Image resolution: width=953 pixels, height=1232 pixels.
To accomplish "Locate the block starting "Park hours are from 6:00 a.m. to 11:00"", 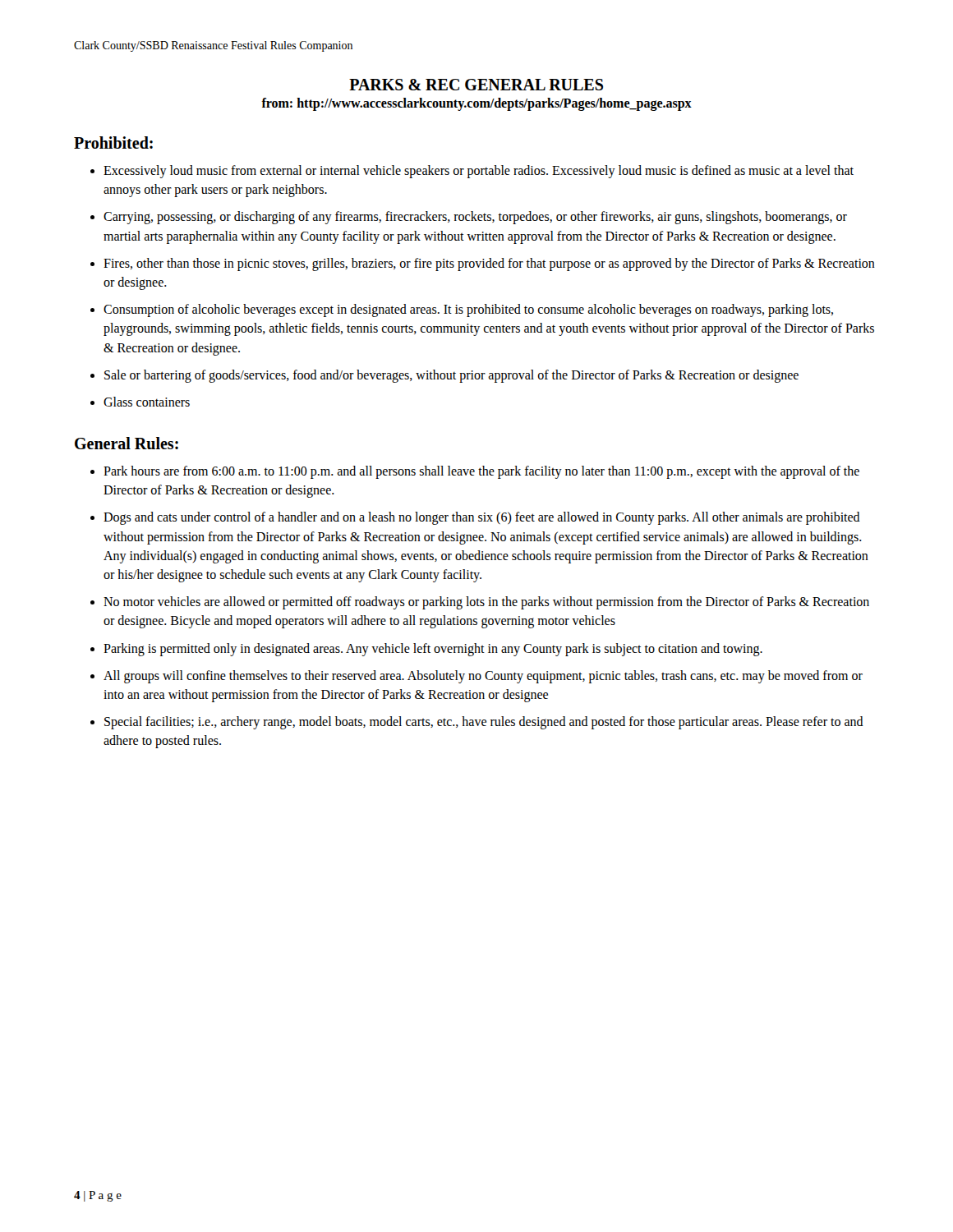I will coord(476,481).
